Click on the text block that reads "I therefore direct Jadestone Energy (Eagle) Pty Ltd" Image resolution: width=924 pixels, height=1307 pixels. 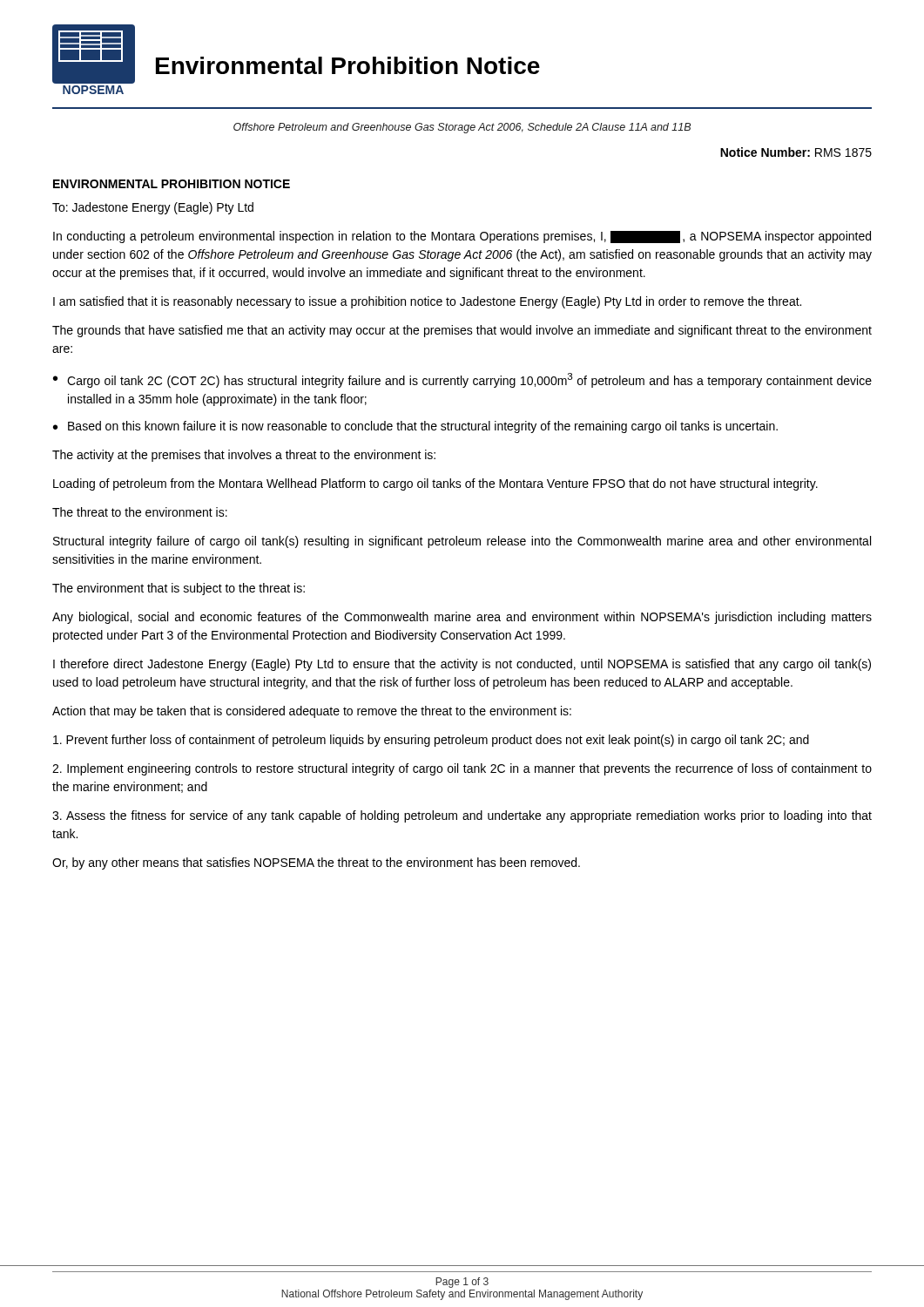462,673
